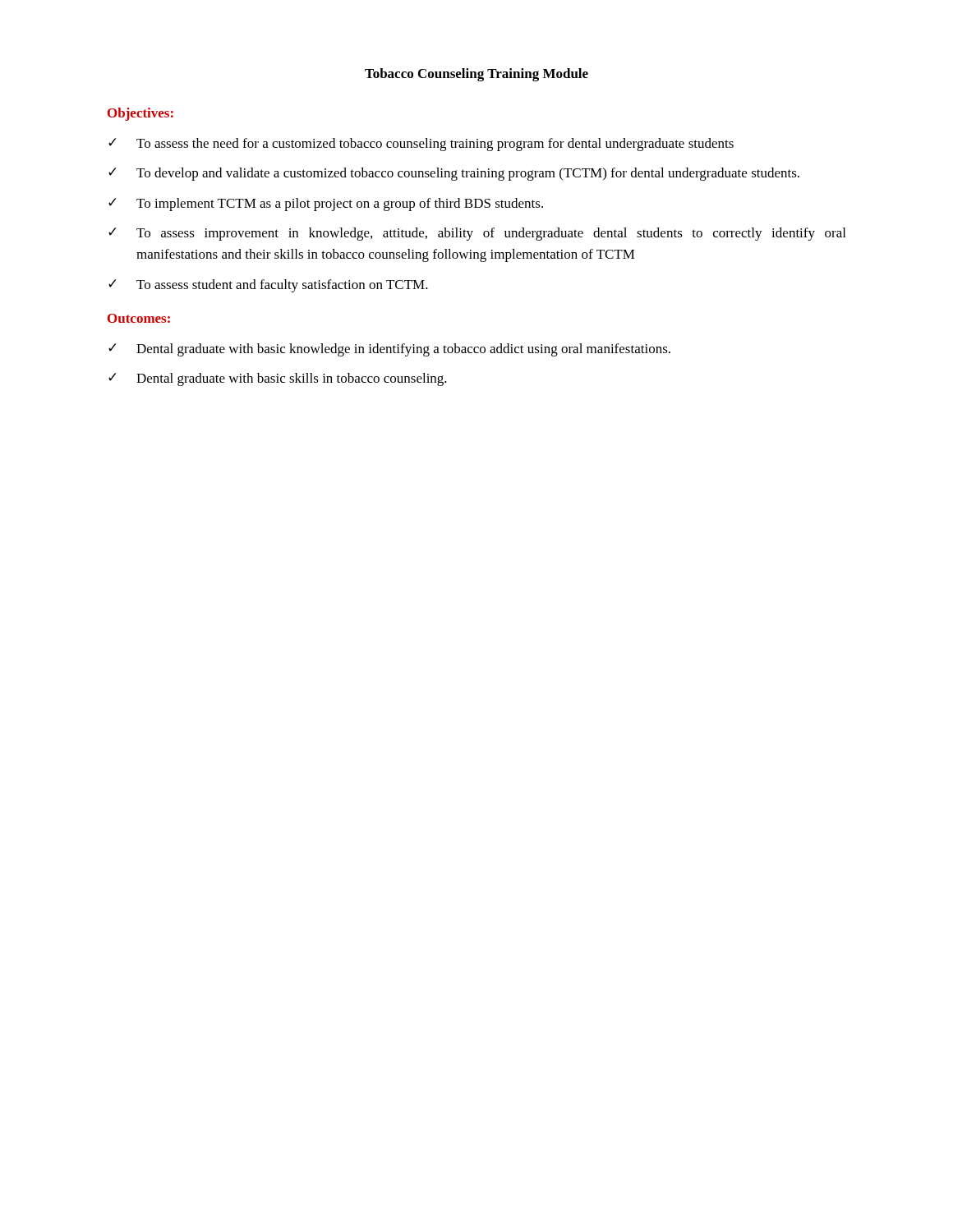Point to the text block starting "✓ To assess student and faculty satisfaction on"
Screen dimensions: 1232x953
268,286
